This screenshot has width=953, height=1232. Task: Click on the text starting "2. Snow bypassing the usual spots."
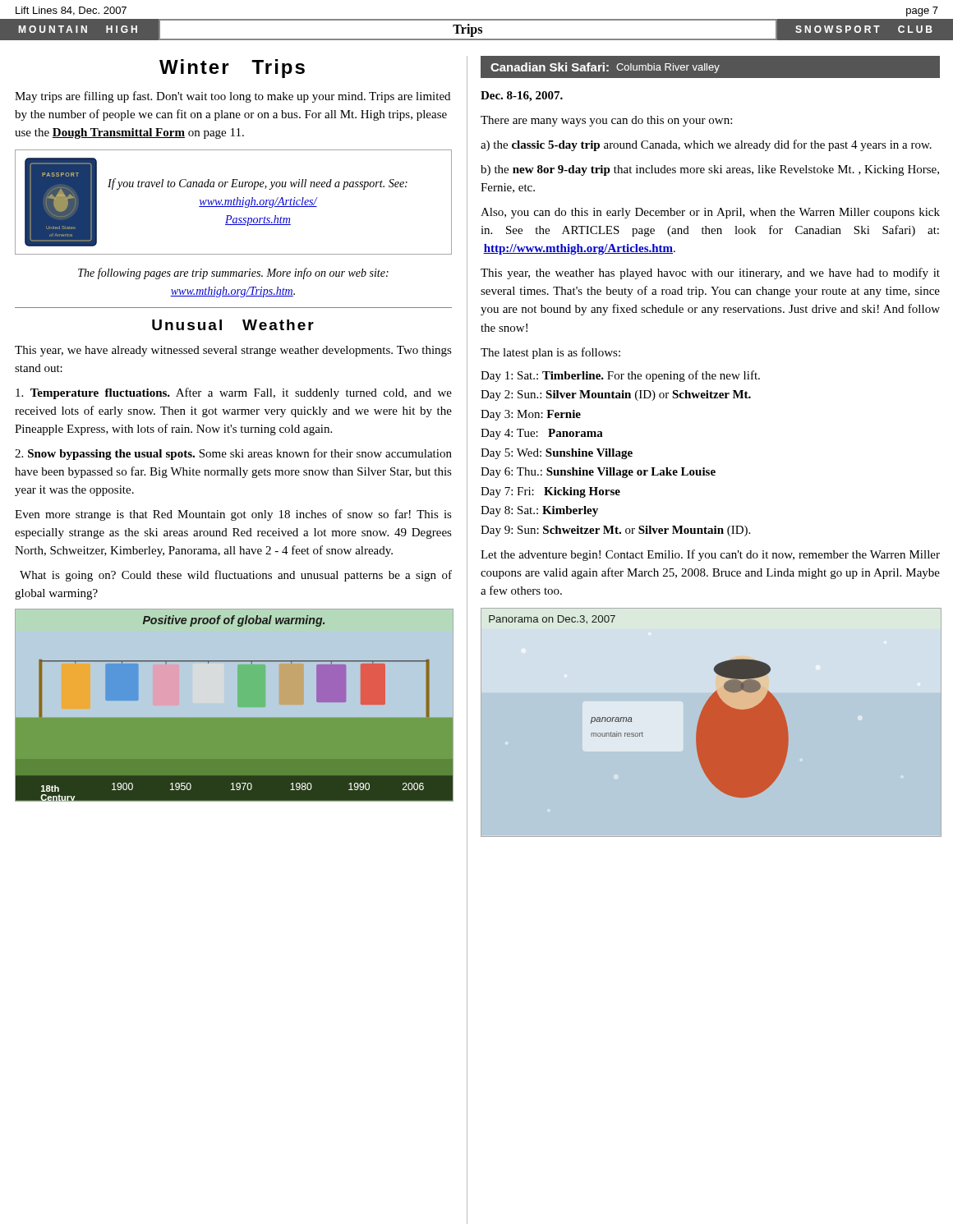tap(233, 471)
